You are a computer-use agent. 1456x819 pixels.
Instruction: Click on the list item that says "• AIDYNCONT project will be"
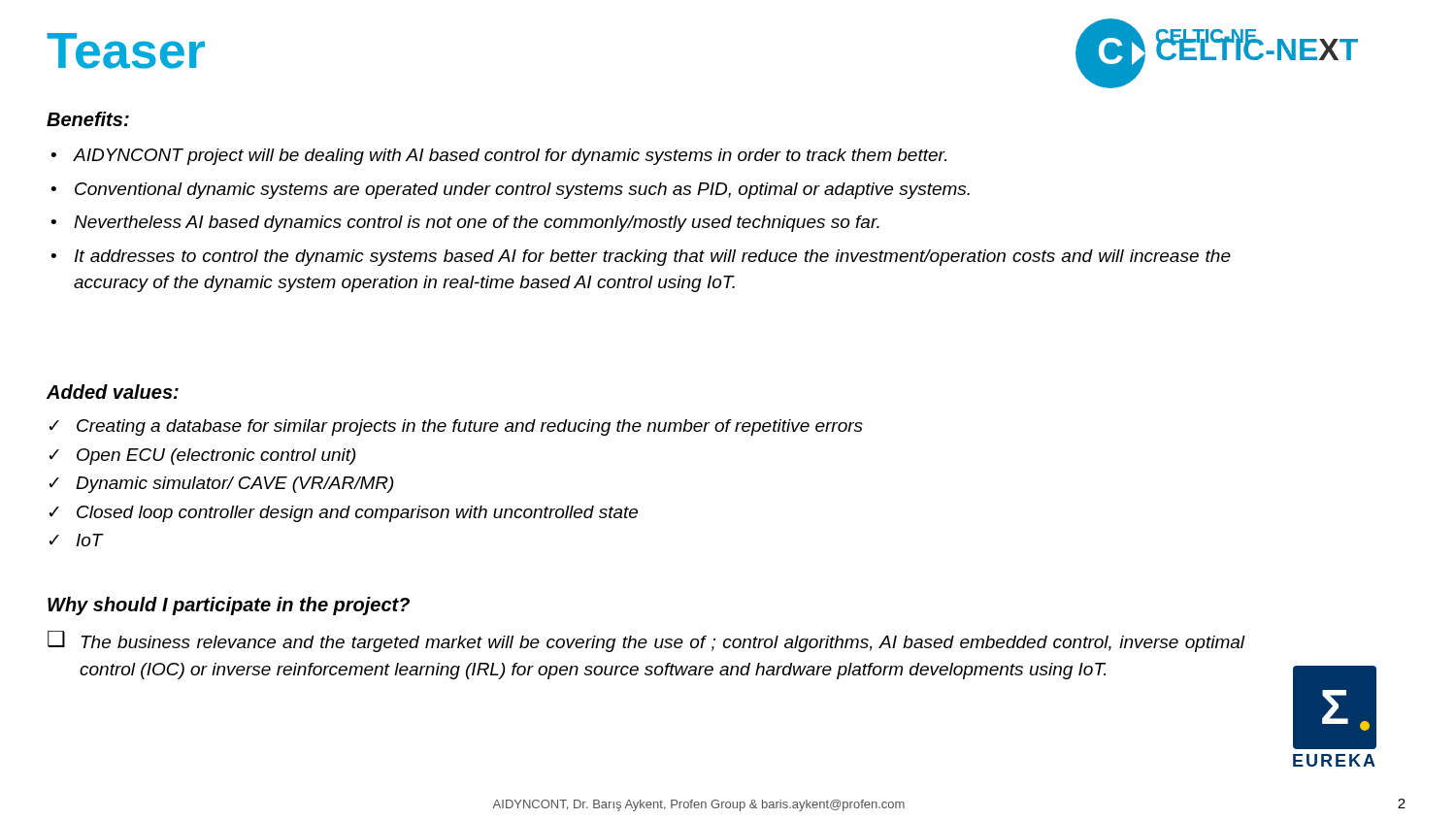(x=500, y=155)
